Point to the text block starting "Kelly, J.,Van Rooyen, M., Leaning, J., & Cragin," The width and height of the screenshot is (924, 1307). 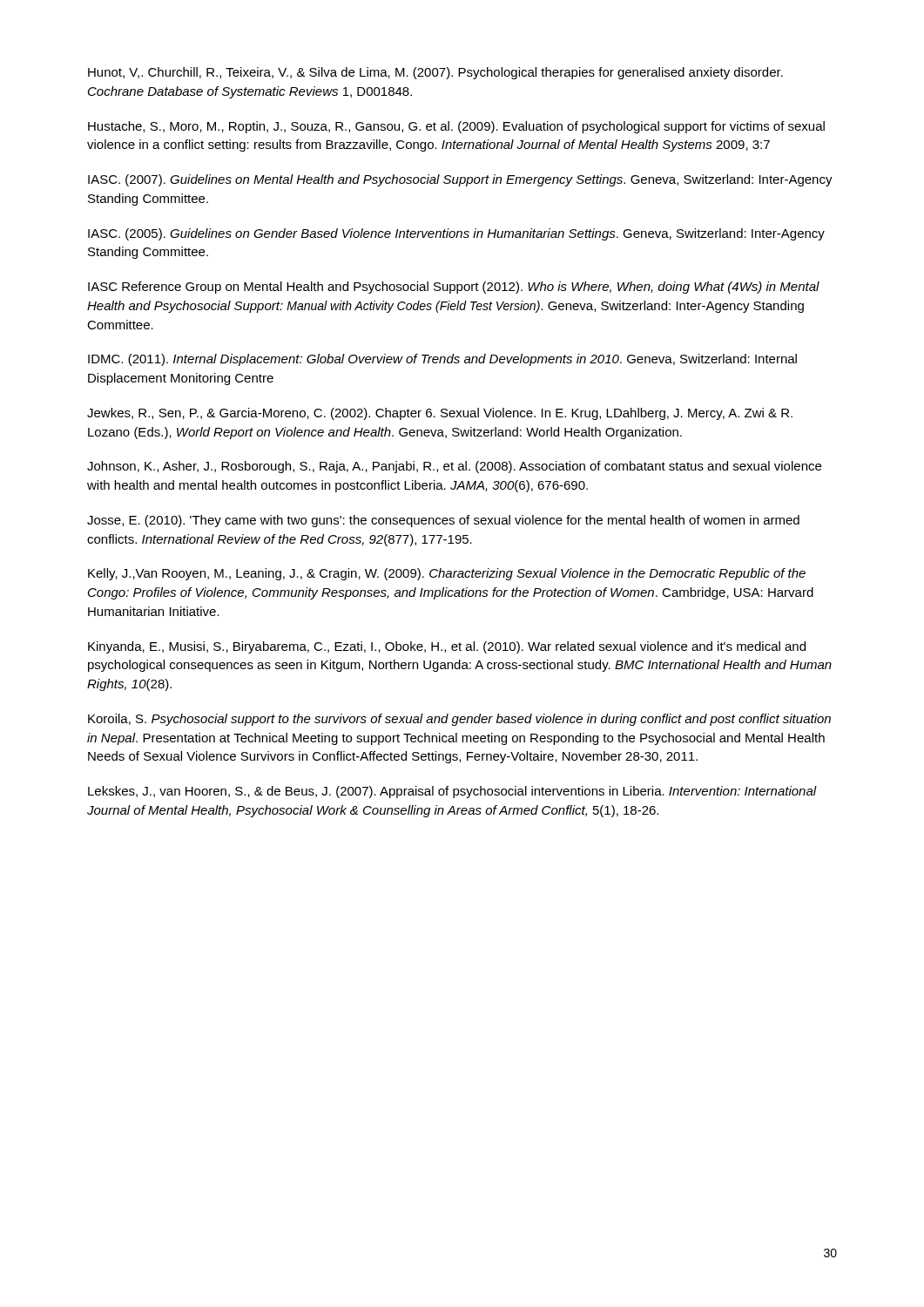450,592
